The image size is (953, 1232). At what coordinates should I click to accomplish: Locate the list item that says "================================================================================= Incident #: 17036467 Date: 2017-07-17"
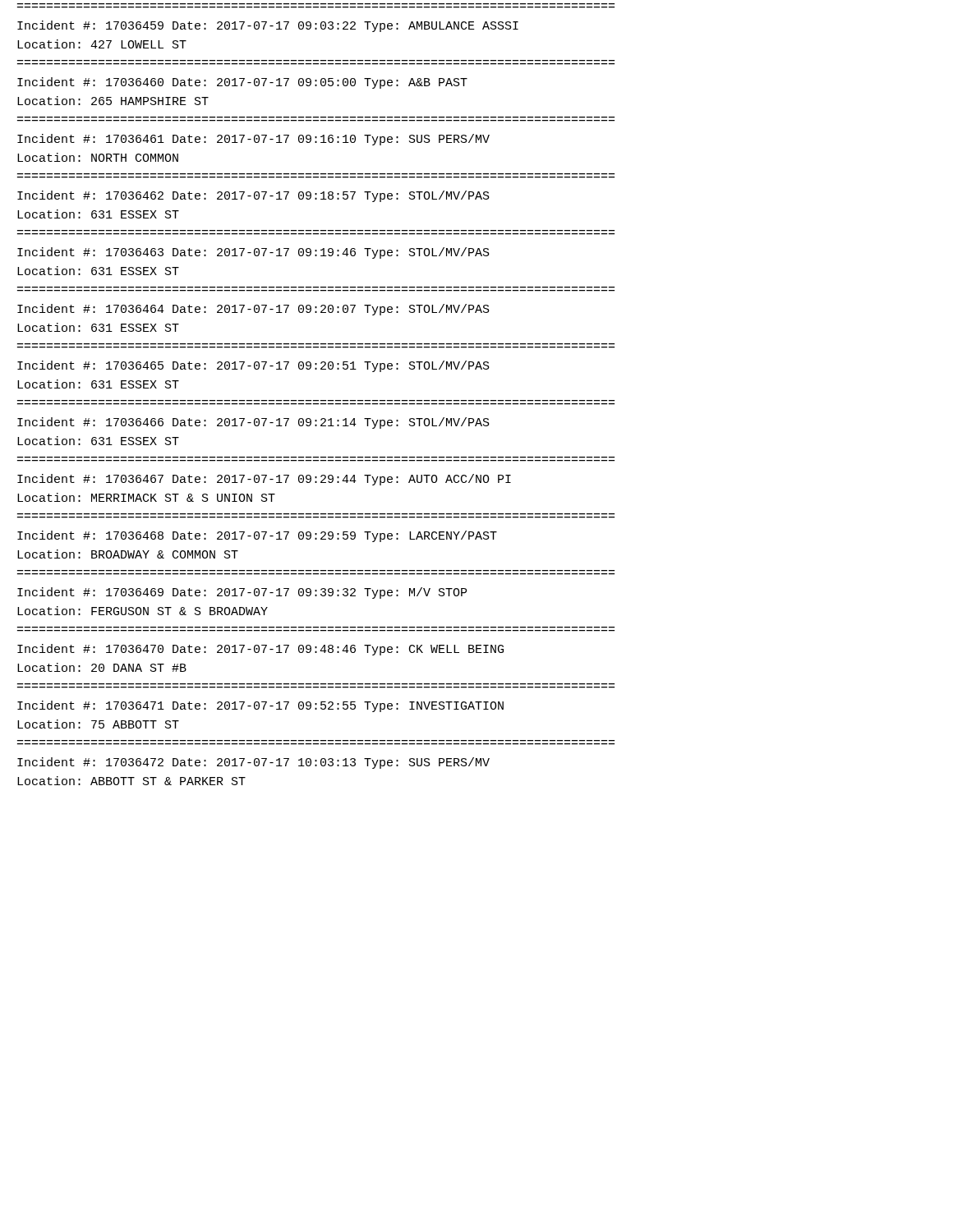click(x=476, y=482)
